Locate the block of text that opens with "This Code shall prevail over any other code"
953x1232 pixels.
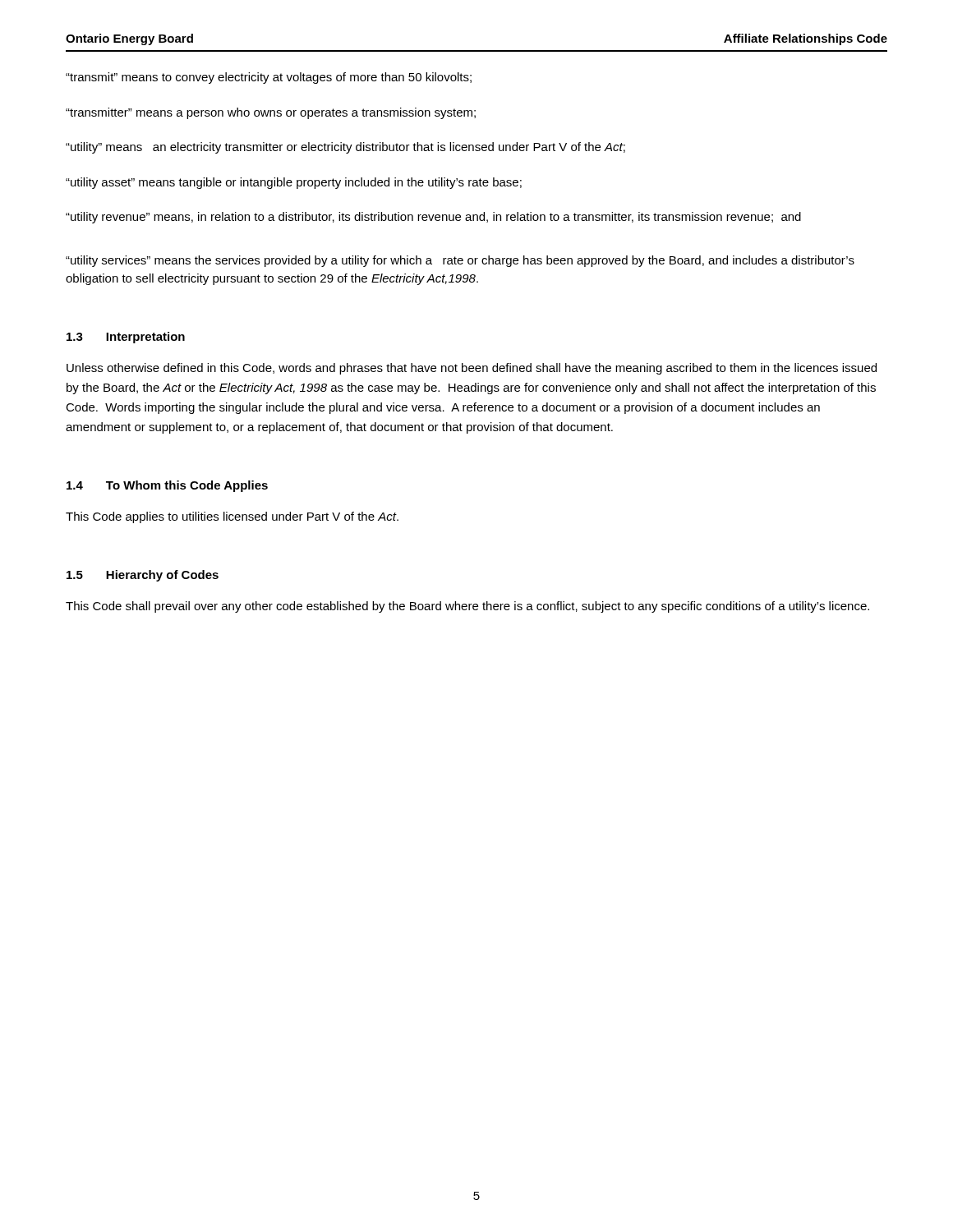click(x=468, y=605)
